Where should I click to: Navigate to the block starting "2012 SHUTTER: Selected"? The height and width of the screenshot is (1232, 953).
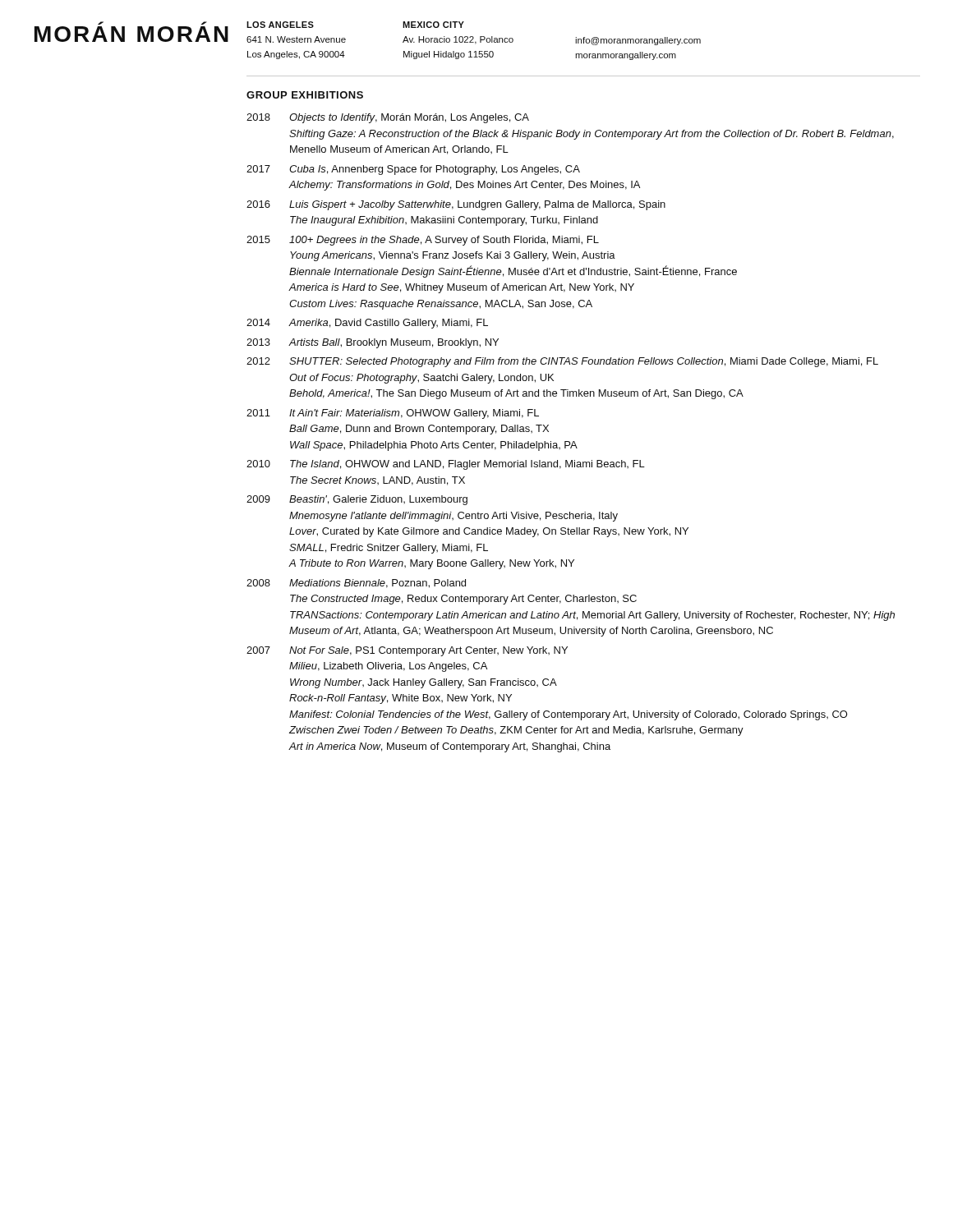[x=583, y=379]
